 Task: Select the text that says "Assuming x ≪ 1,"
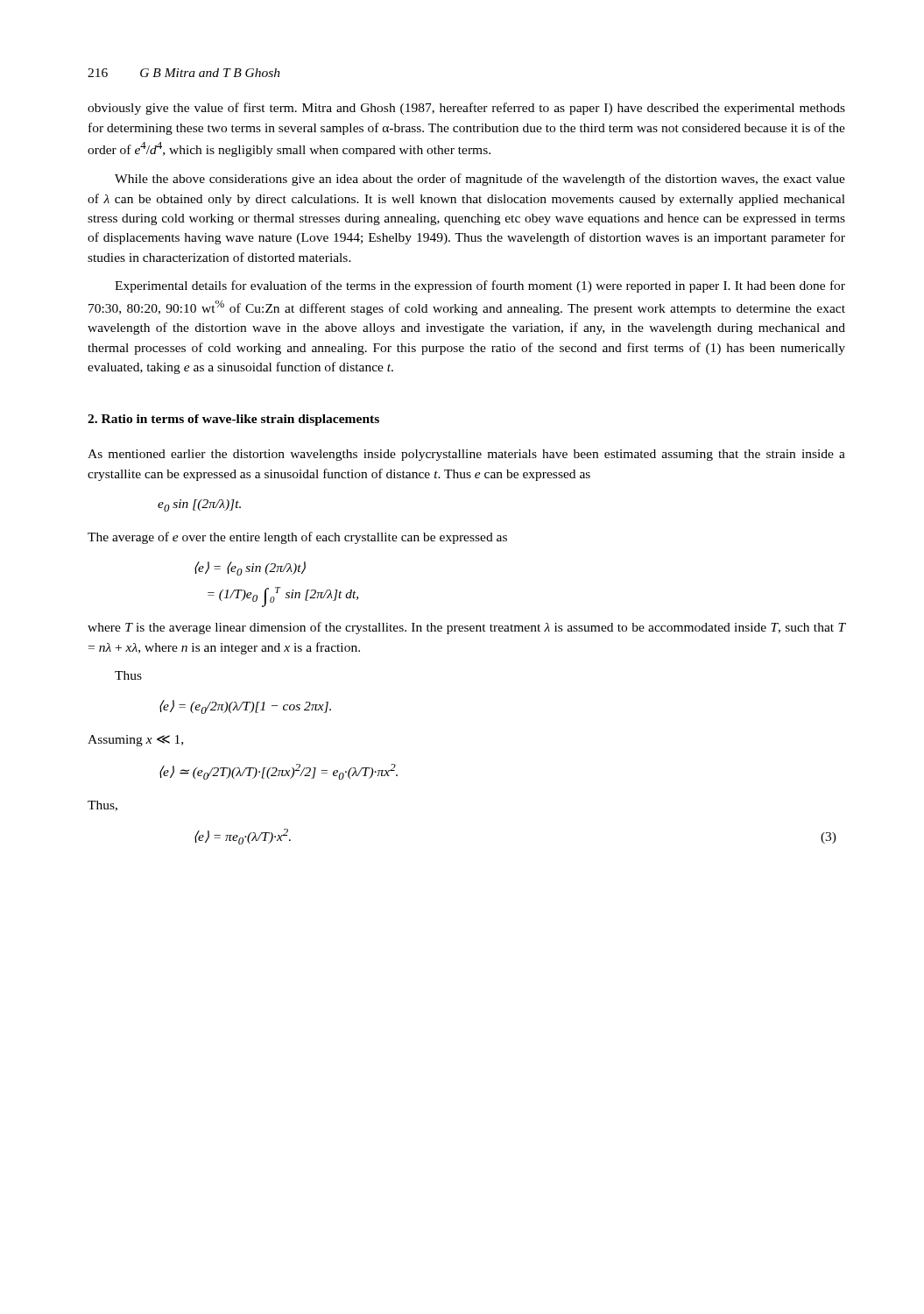(x=135, y=741)
